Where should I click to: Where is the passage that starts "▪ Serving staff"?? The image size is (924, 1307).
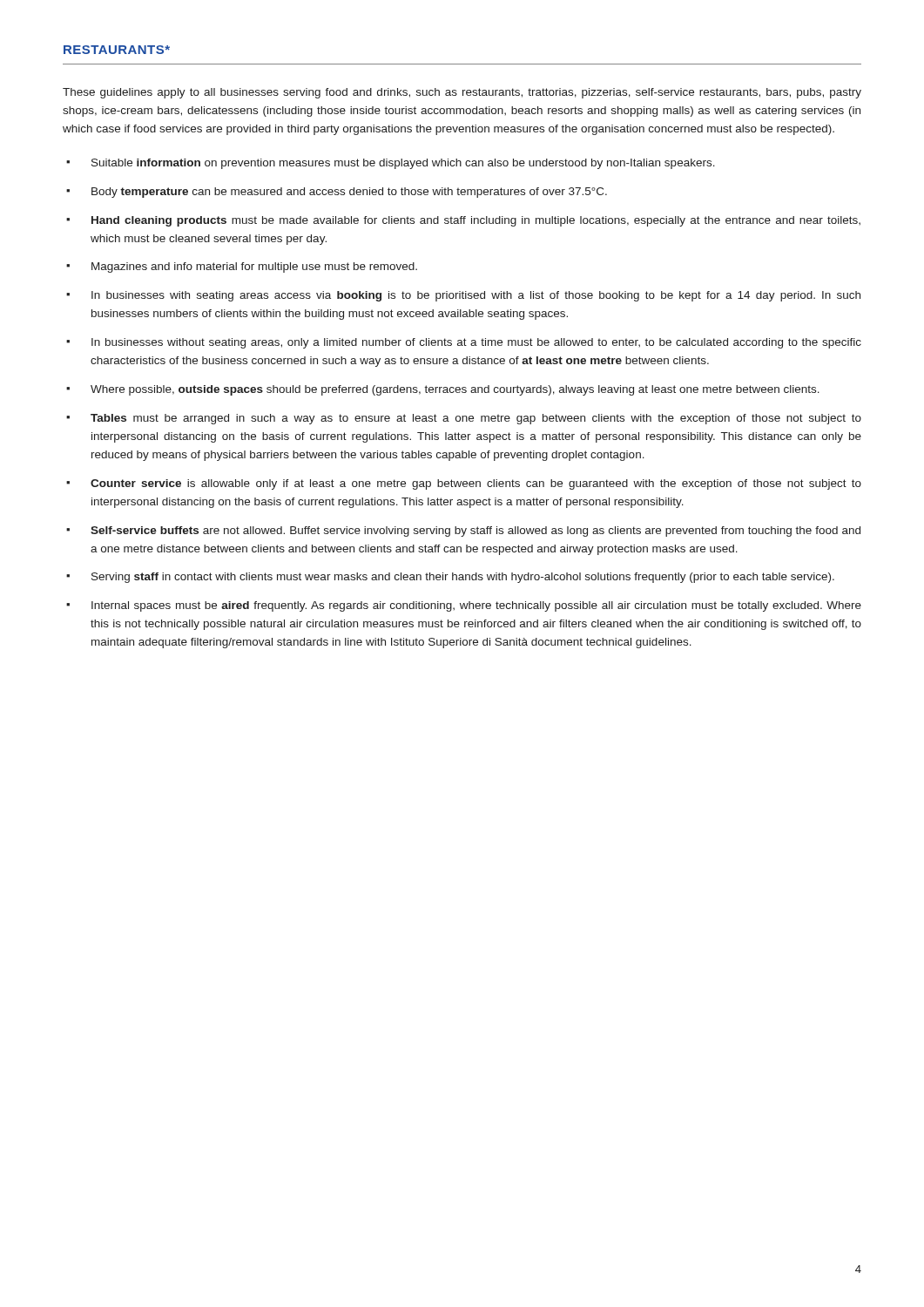[462, 578]
